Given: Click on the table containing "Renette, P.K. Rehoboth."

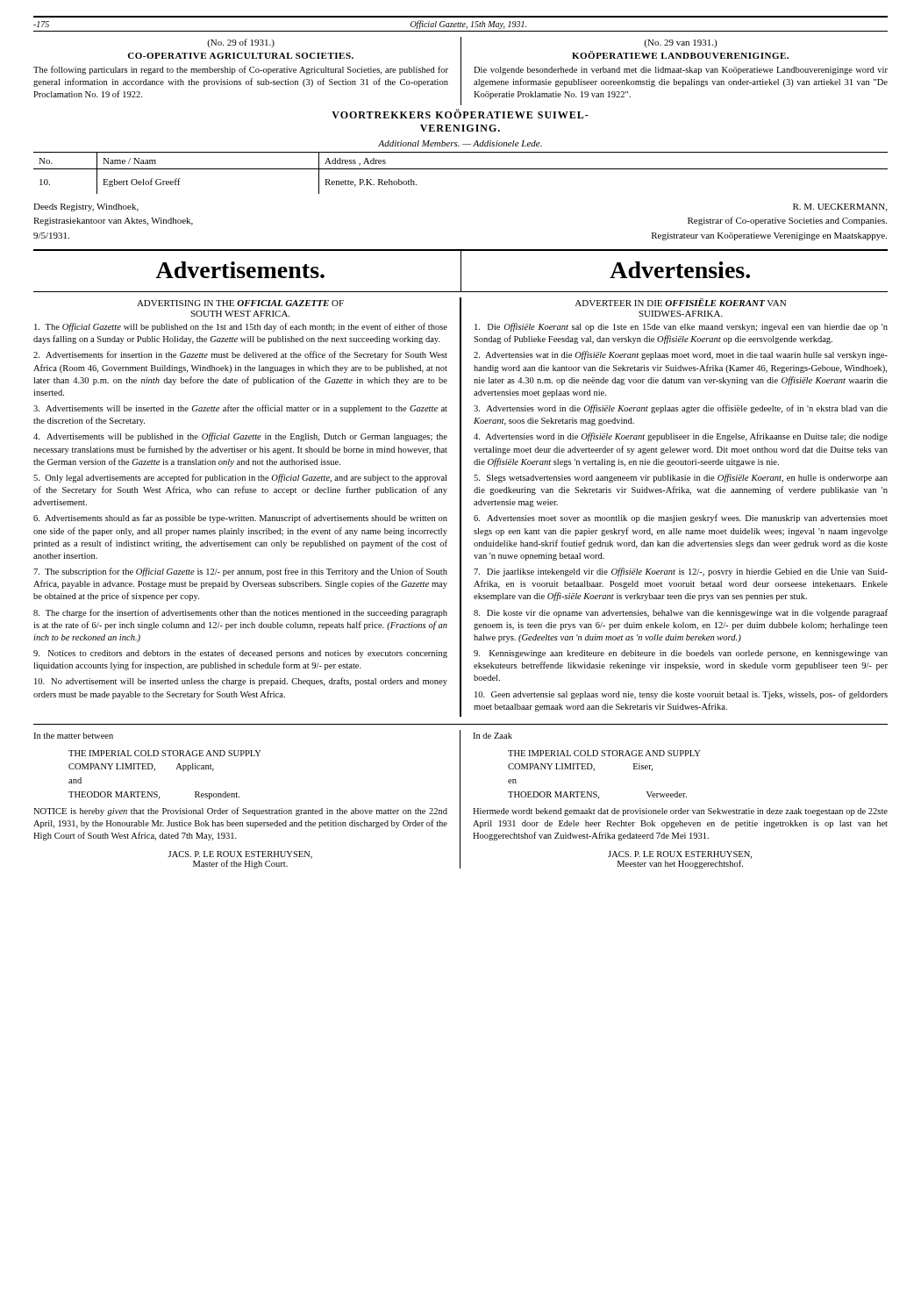Looking at the screenshot, I should (x=460, y=172).
